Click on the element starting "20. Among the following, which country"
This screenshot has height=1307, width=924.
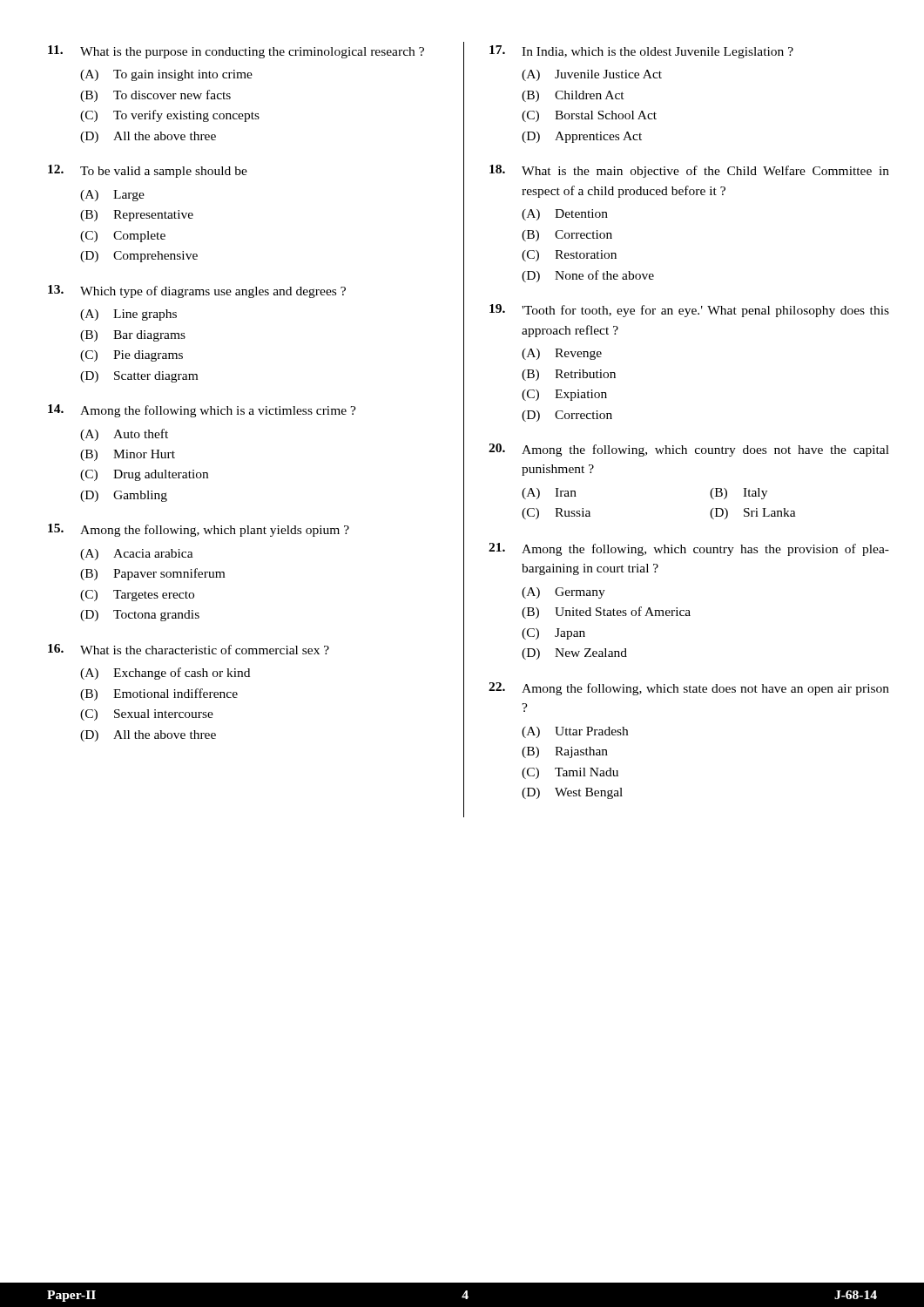(689, 450)
